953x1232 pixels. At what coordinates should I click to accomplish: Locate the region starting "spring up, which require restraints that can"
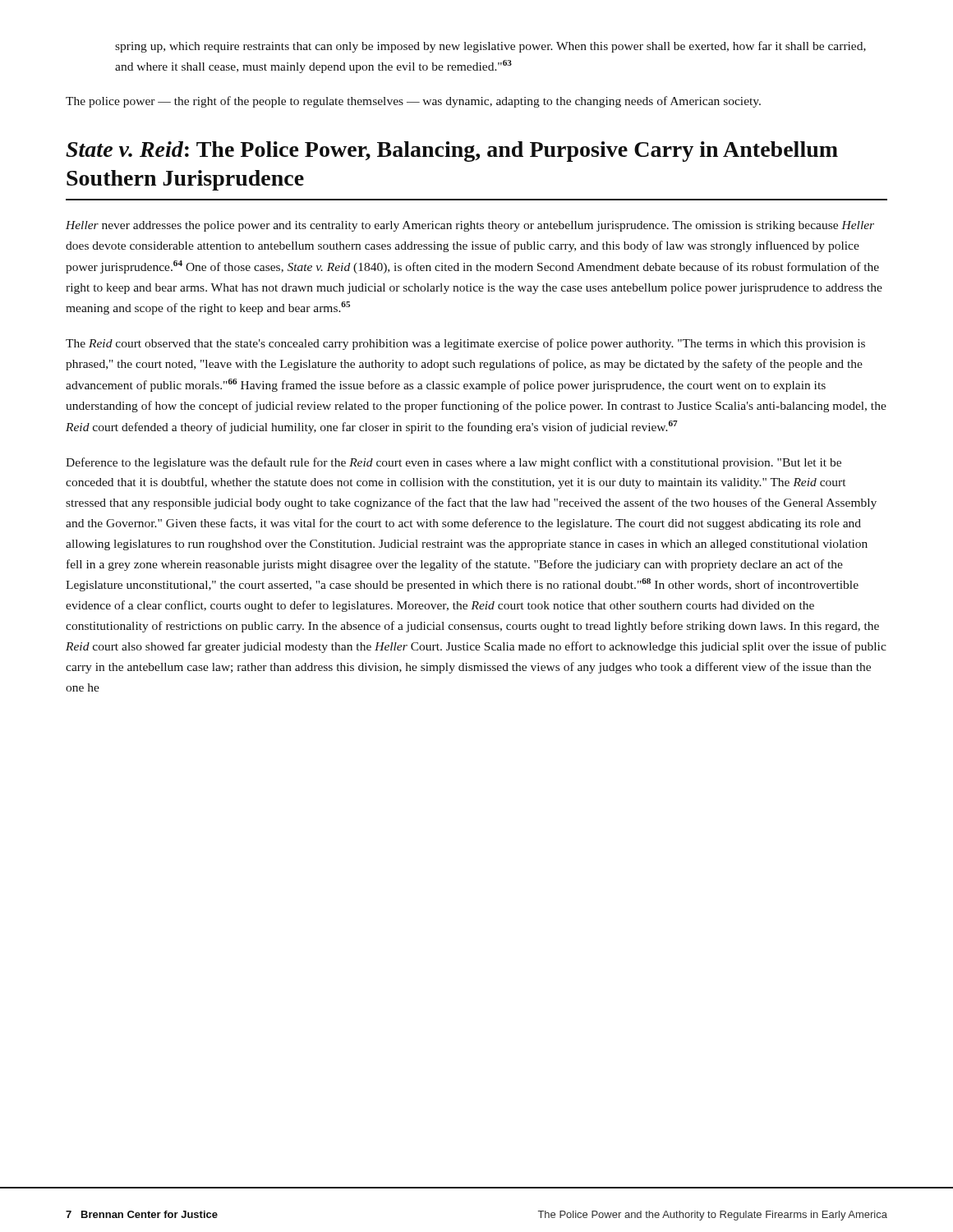coord(491,56)
